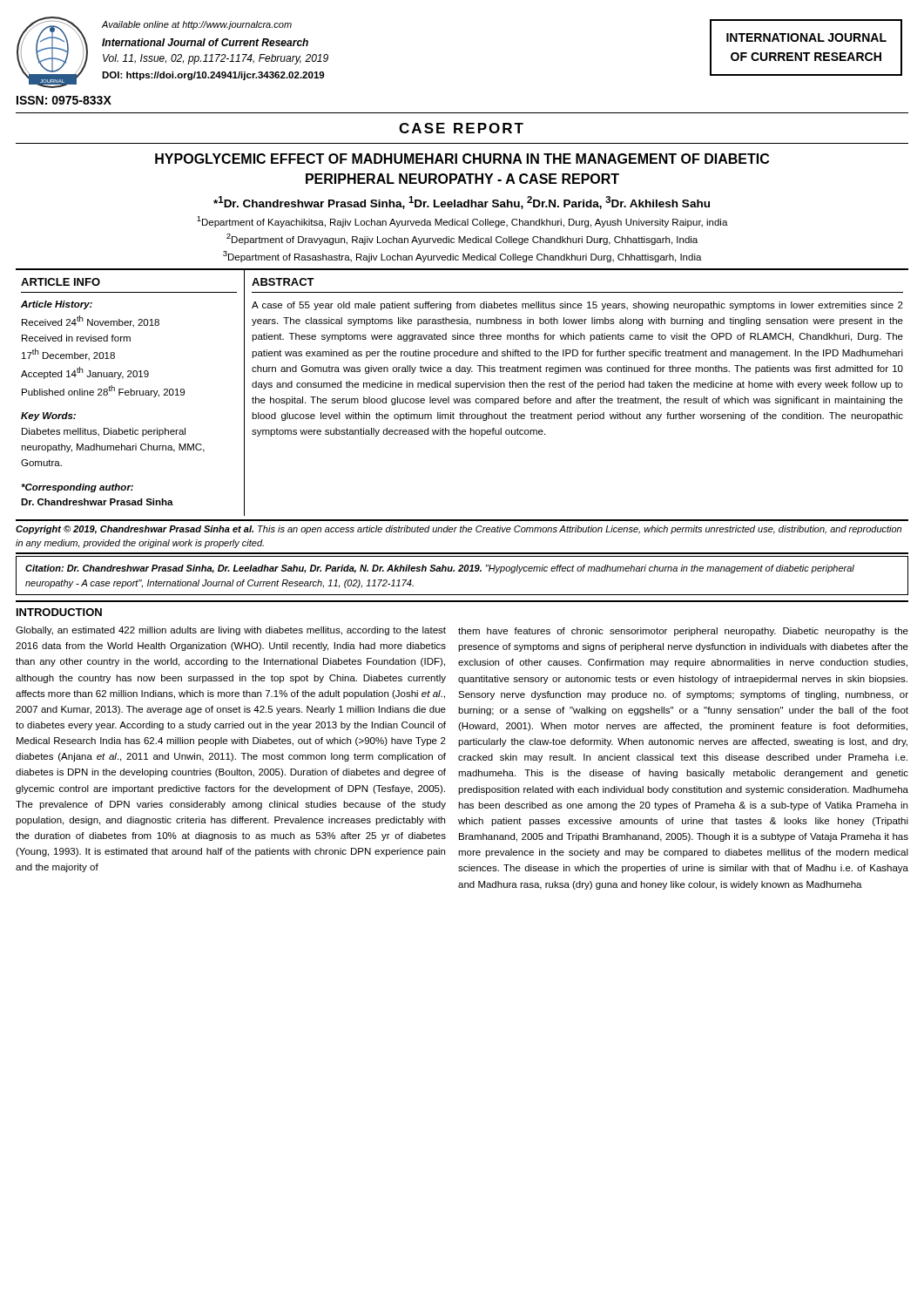The height and width of the screenshot is (1307, 924).
Task: Point to the block beginning "Copyright © 2019,"
Action: (x=459, y=536)
